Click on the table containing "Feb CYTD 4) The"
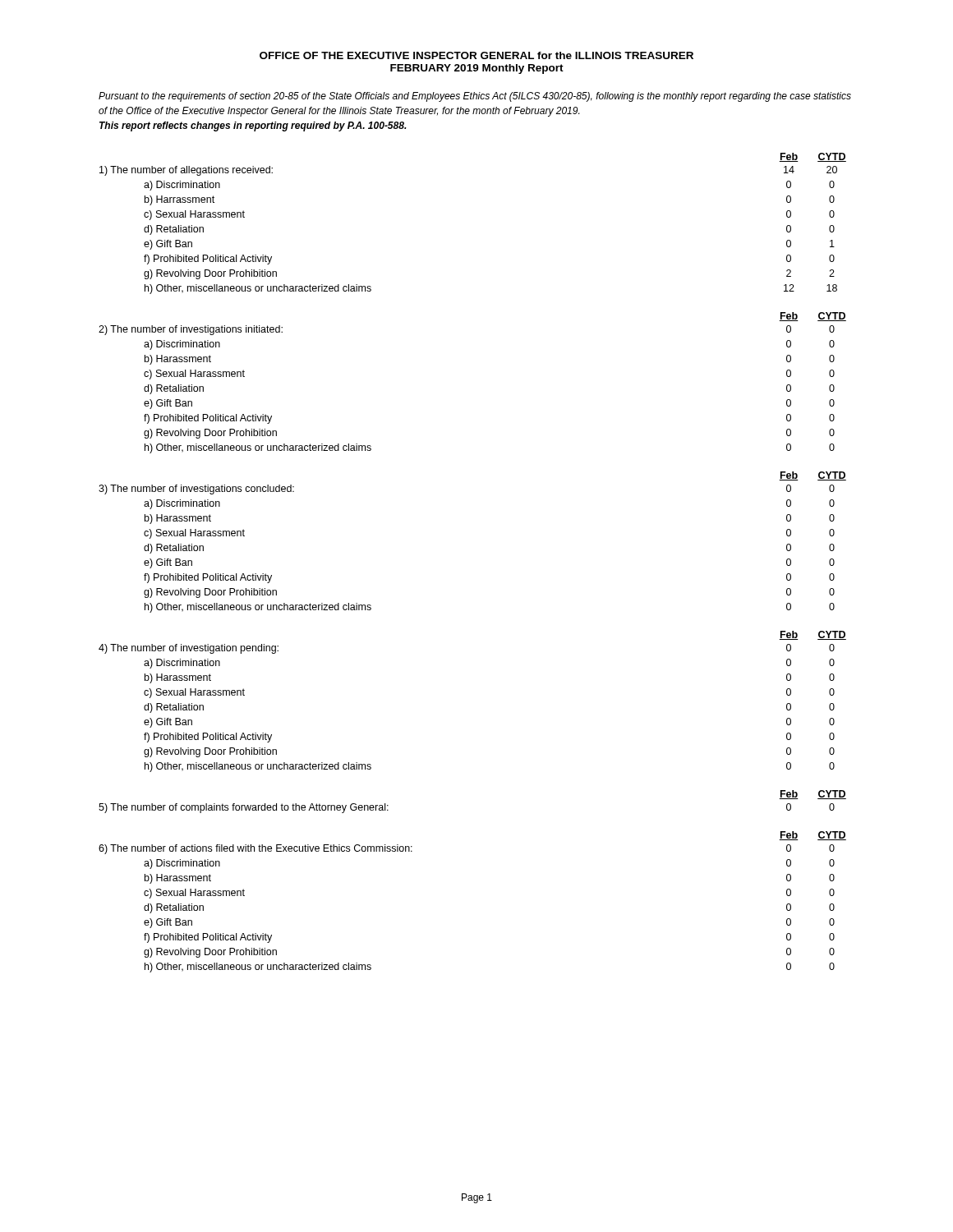 [x=476, y=701]
